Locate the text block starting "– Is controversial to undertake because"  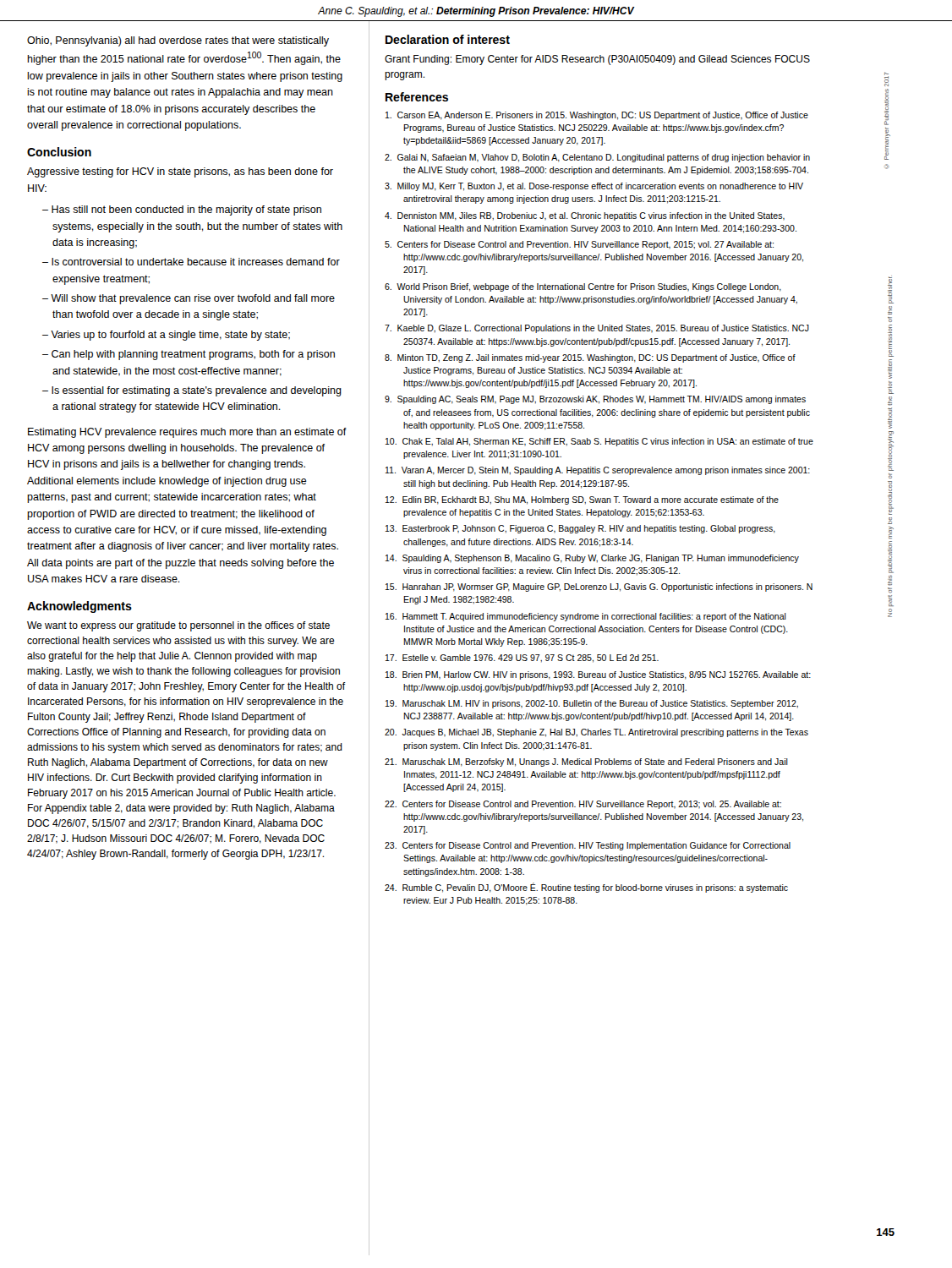(191, 270)
